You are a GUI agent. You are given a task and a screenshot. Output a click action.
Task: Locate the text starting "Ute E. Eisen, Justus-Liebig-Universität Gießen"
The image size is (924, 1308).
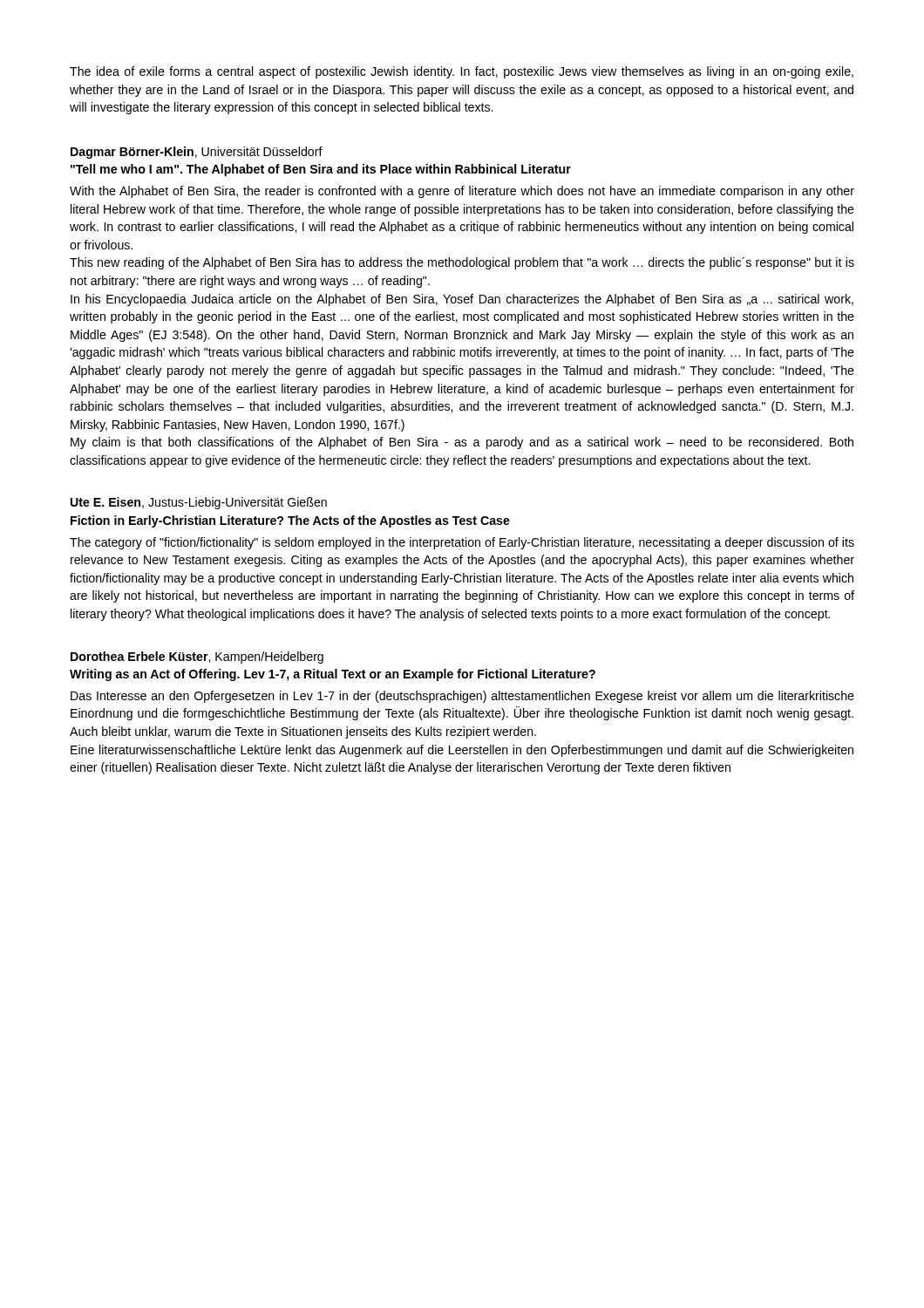click(x=199, y=503)
